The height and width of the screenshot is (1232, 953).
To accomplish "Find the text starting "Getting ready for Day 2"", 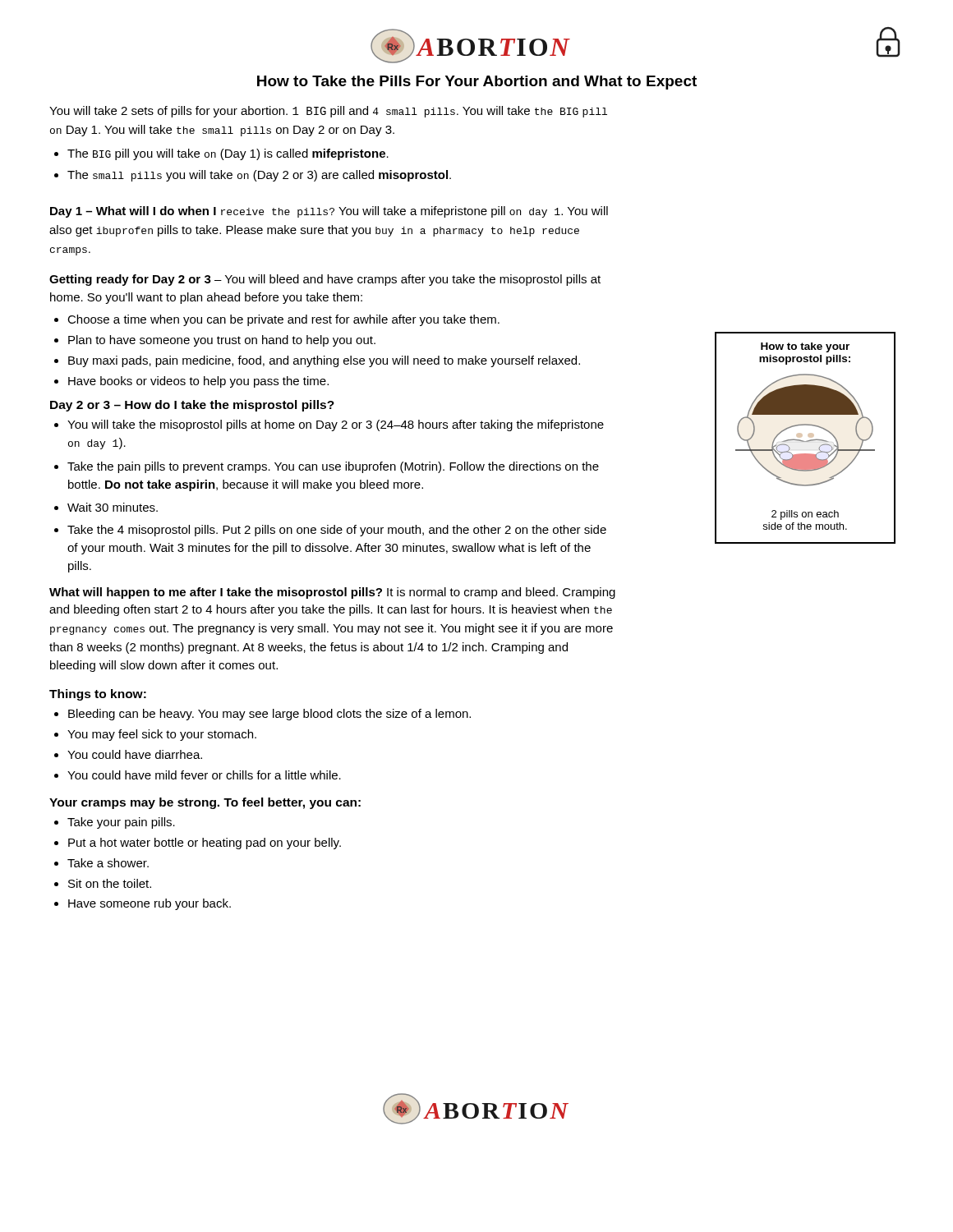I will click(325, 288).
